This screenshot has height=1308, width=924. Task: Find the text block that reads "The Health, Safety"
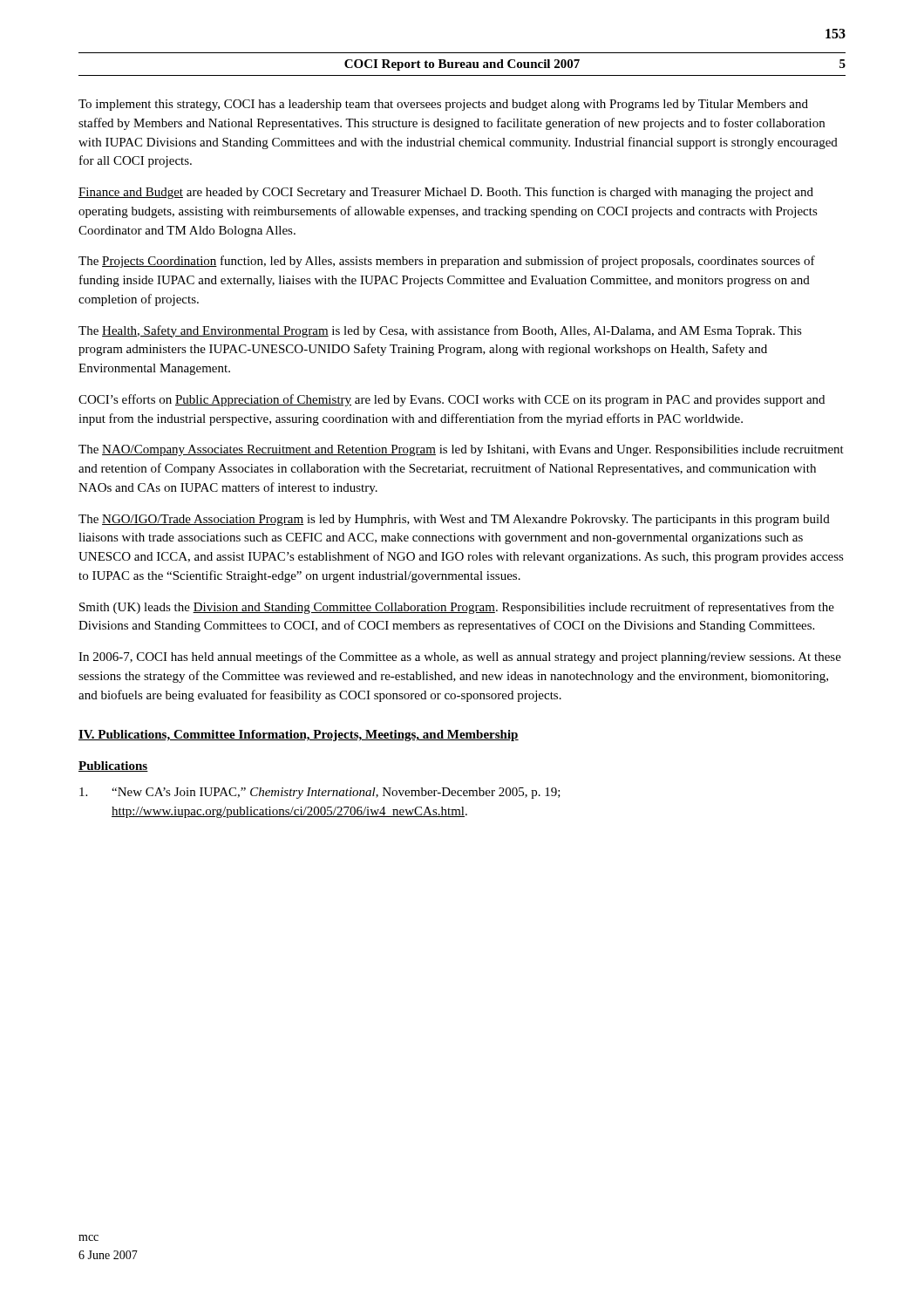pos(462,350)
